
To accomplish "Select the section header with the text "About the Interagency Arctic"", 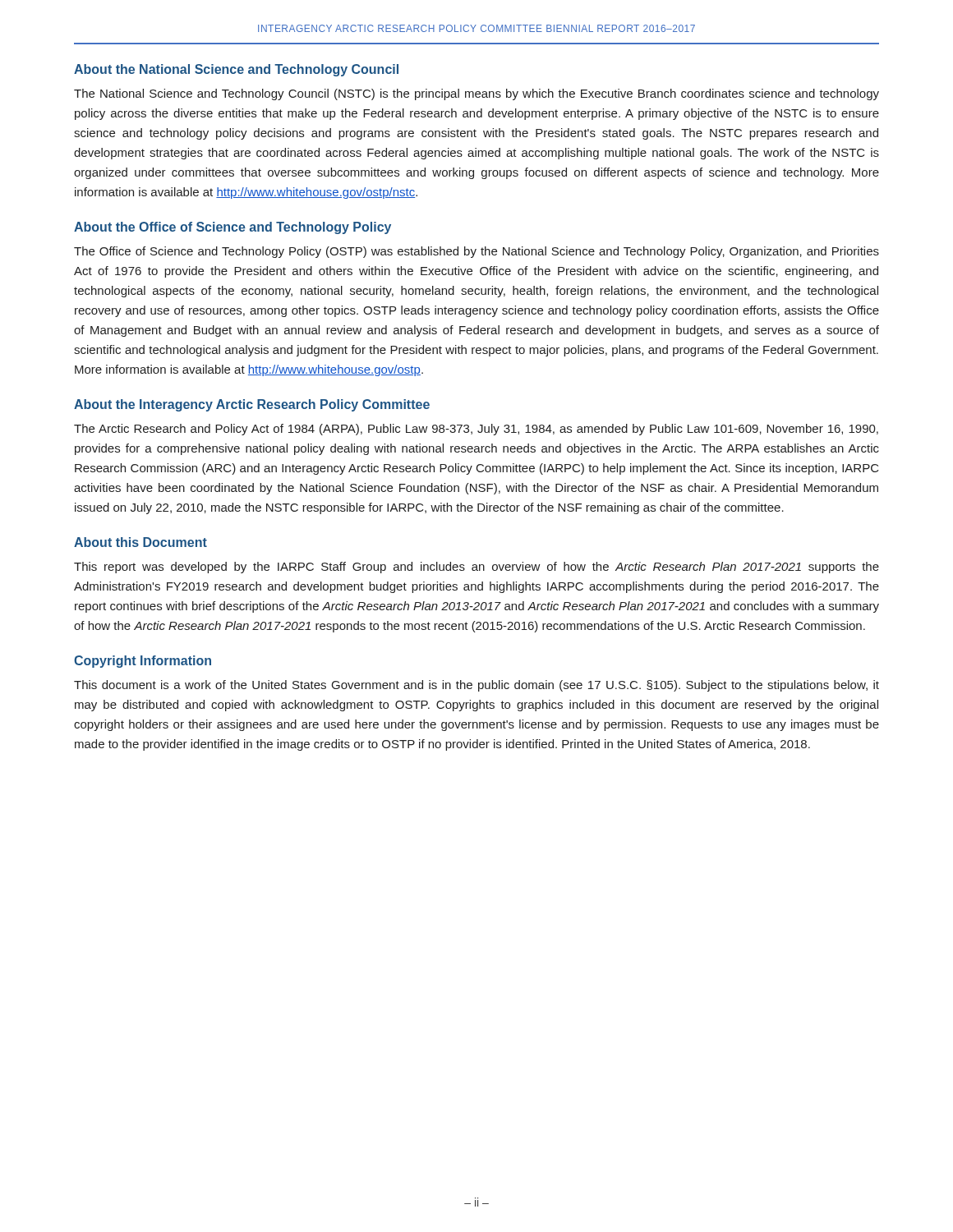I will coord(252,405).
